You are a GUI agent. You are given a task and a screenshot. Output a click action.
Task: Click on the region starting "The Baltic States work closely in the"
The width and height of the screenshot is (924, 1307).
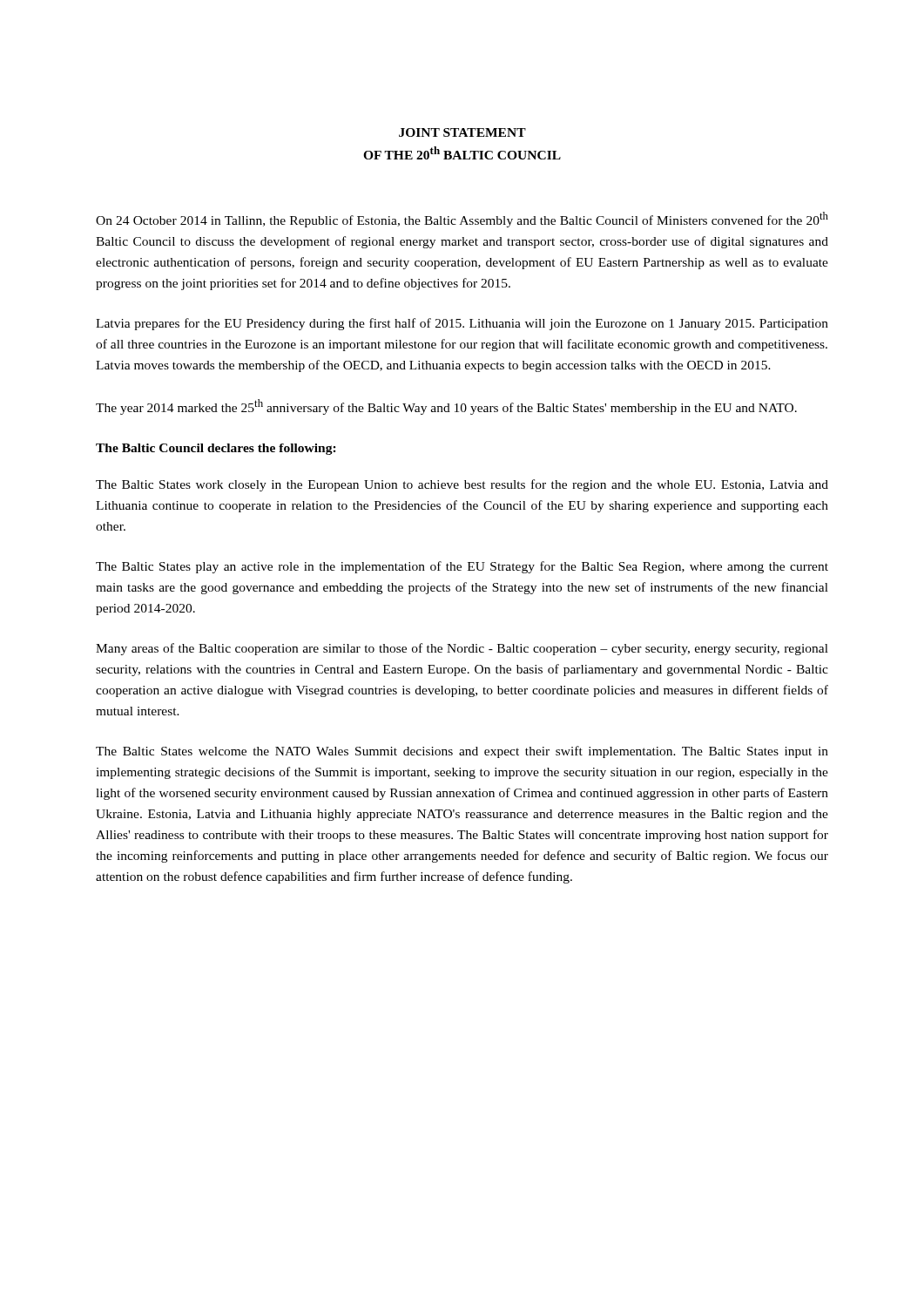(462, 505)
